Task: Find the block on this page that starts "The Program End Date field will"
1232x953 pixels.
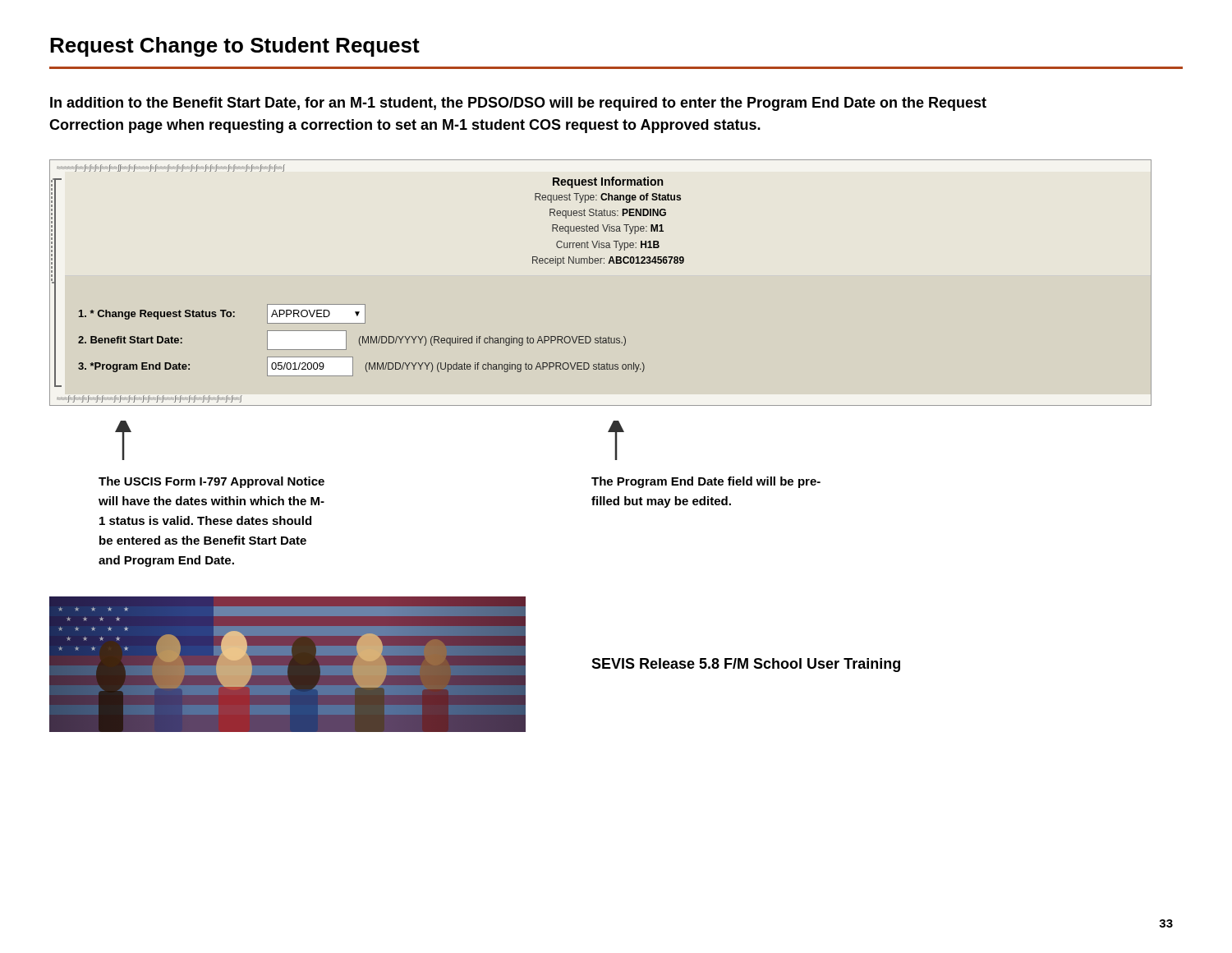Action: [x=706, y=491]
